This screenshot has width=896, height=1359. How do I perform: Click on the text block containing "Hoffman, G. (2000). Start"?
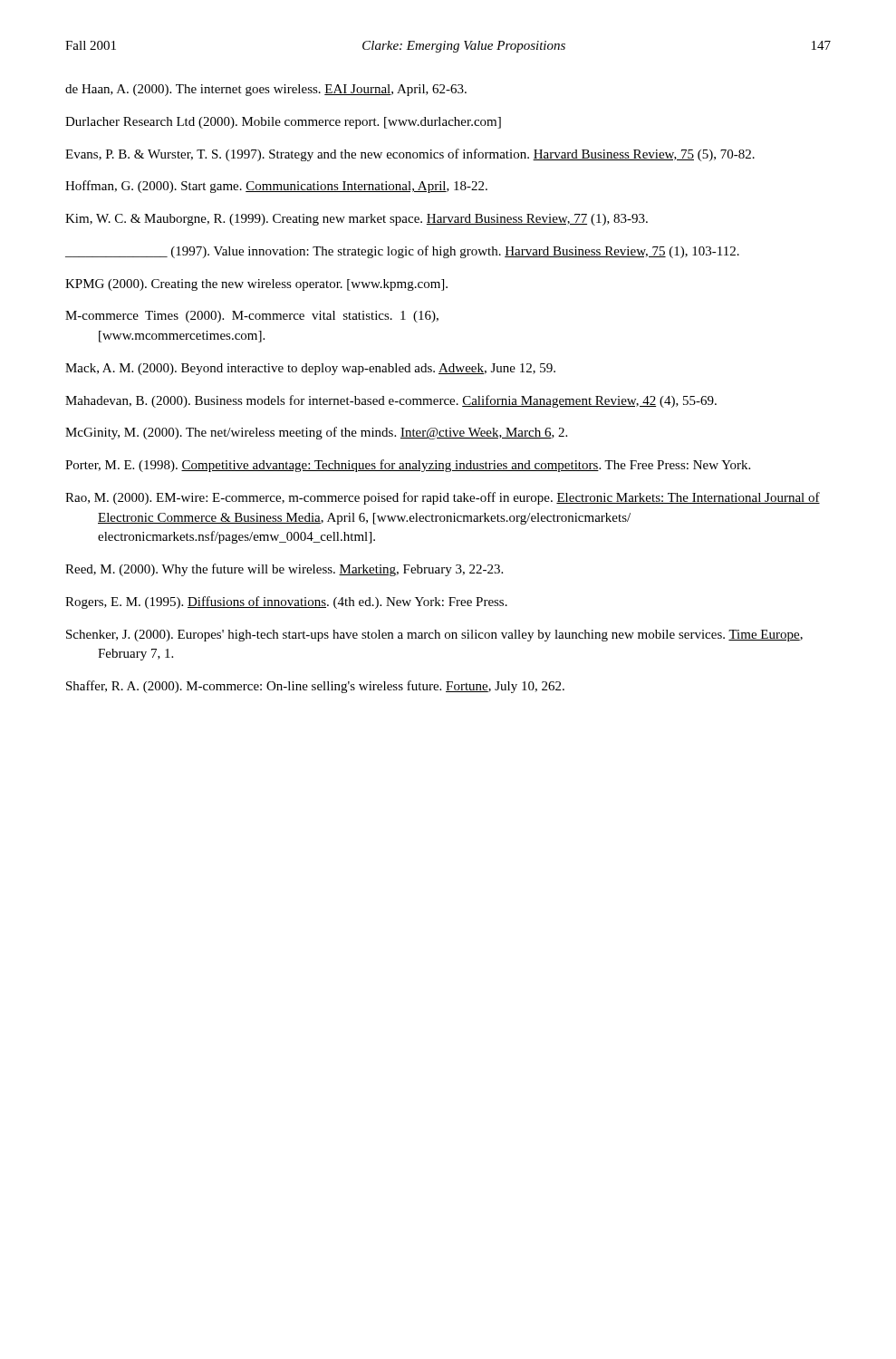(277, 186)
